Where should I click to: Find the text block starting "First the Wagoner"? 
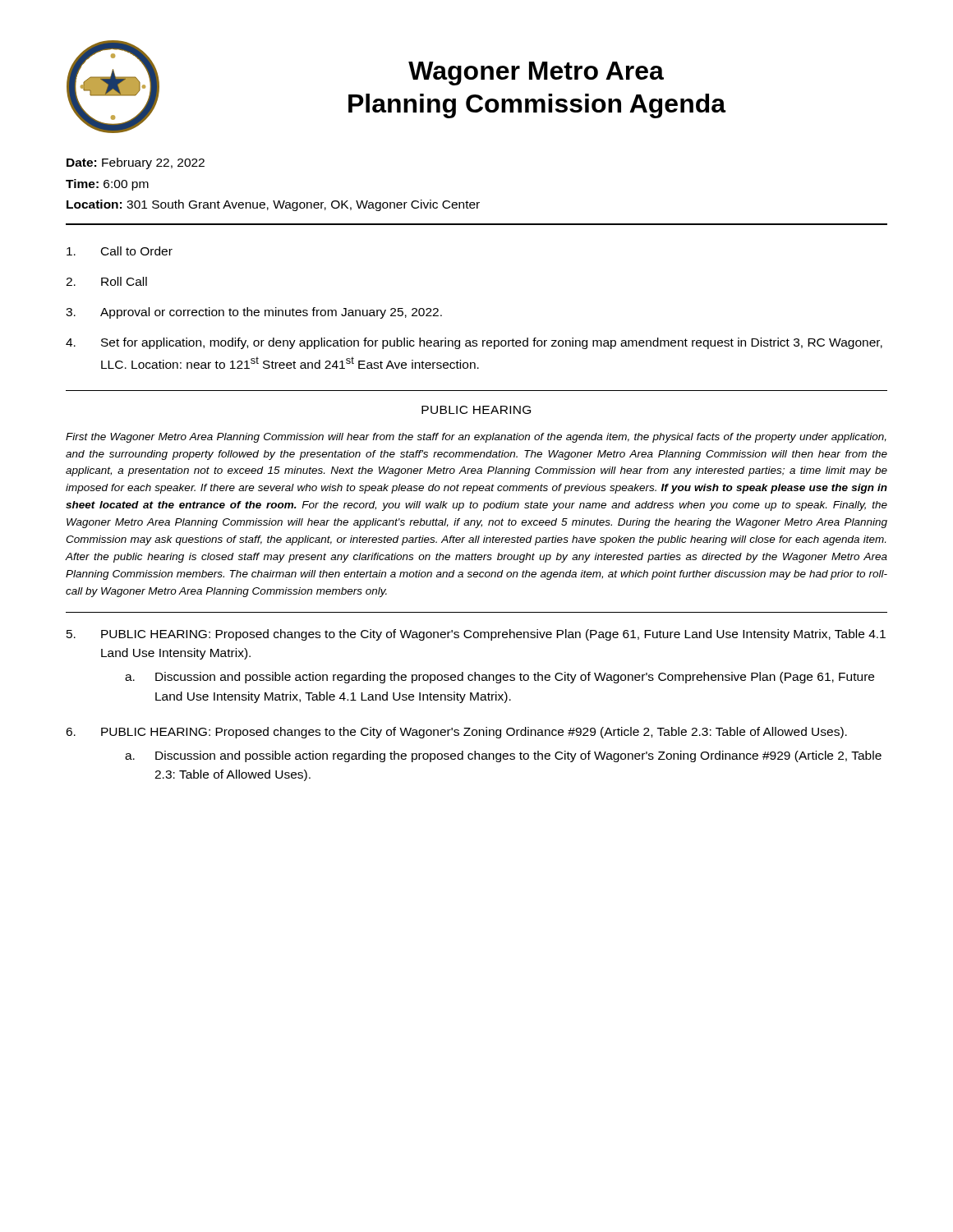pyautogui.click(x=476, y=514)
